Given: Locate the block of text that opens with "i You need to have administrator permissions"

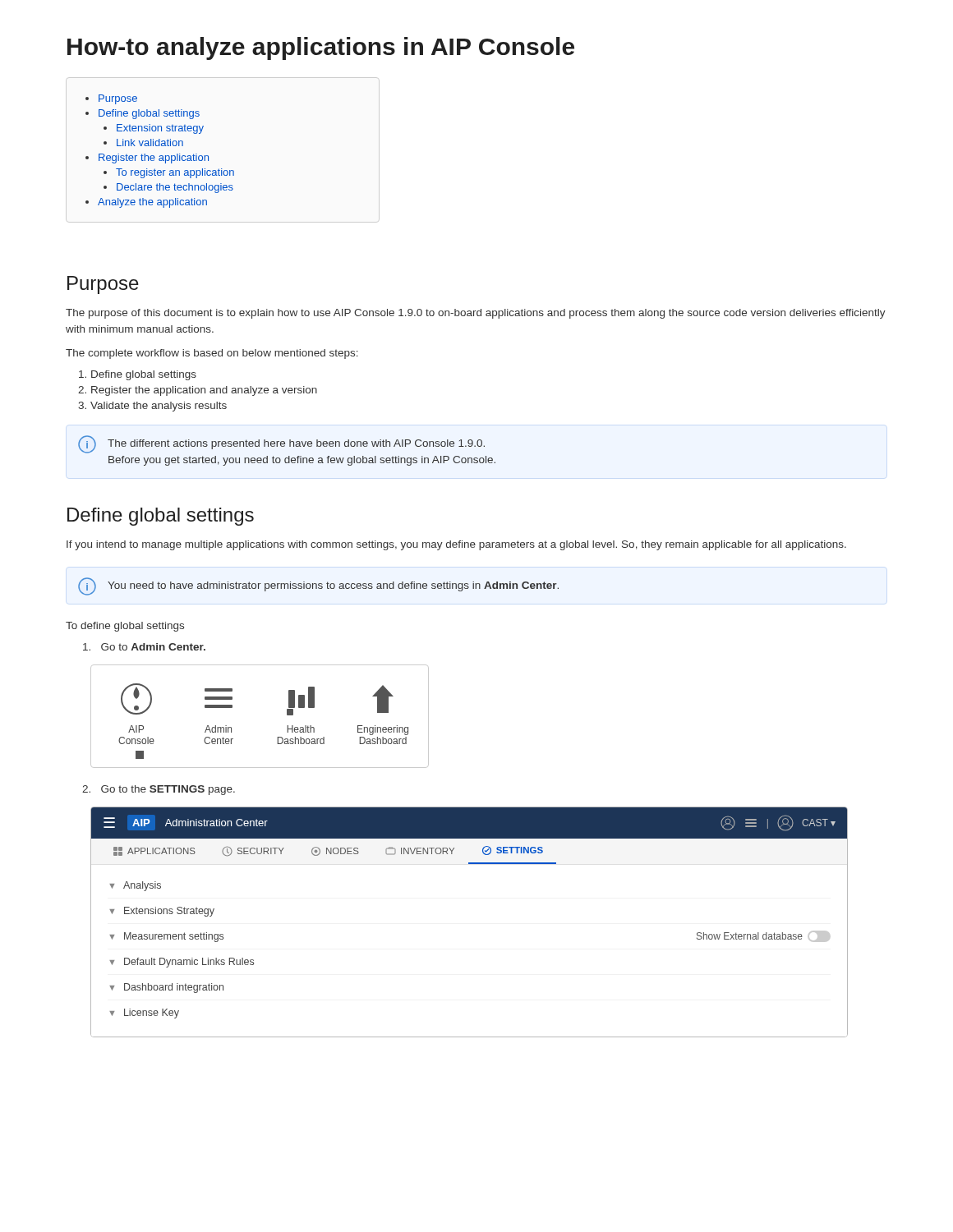Looking at the screenshot, I should (x=476, y=585).
